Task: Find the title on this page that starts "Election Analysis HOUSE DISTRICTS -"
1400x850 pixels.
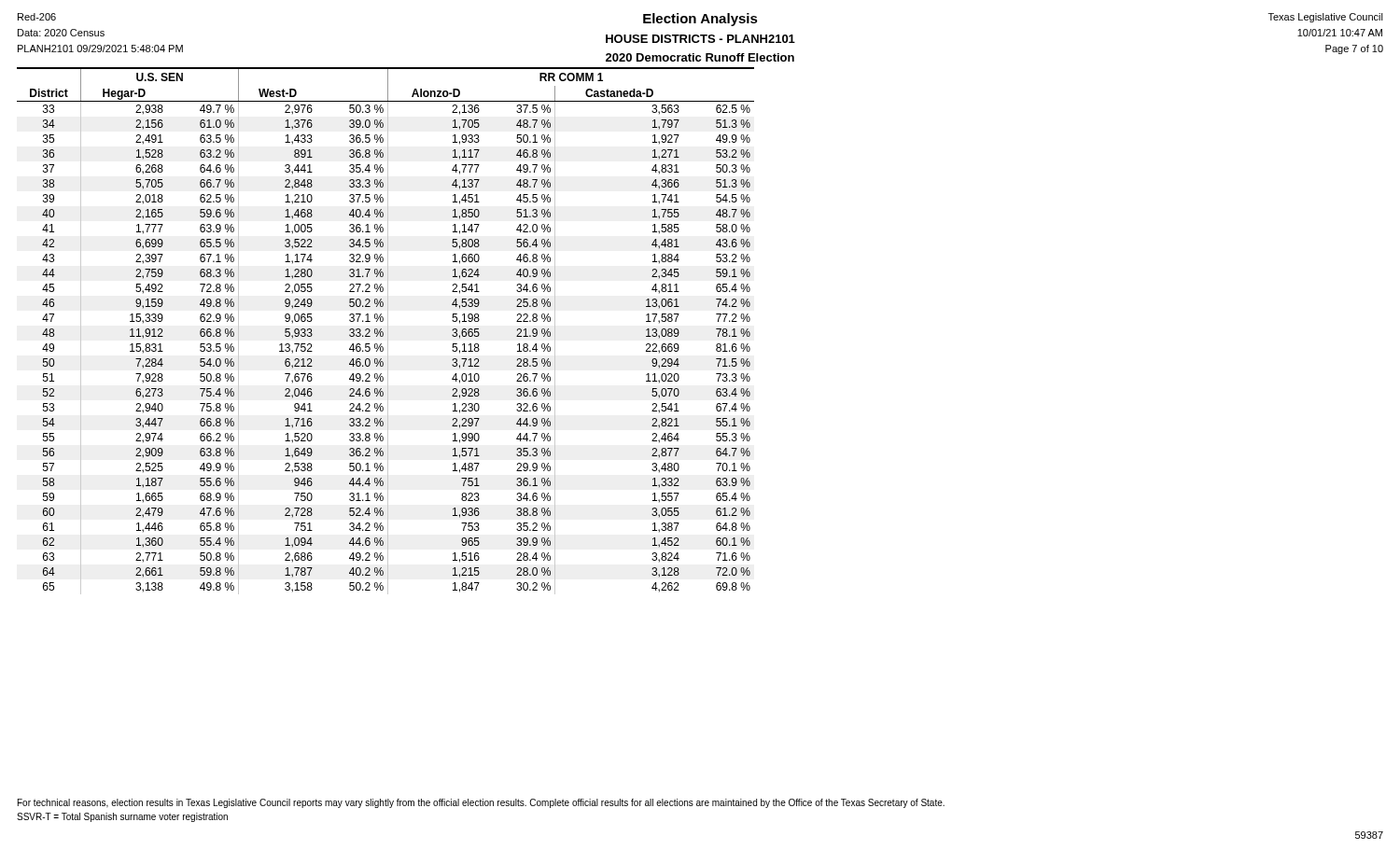Action: point(700,37)
